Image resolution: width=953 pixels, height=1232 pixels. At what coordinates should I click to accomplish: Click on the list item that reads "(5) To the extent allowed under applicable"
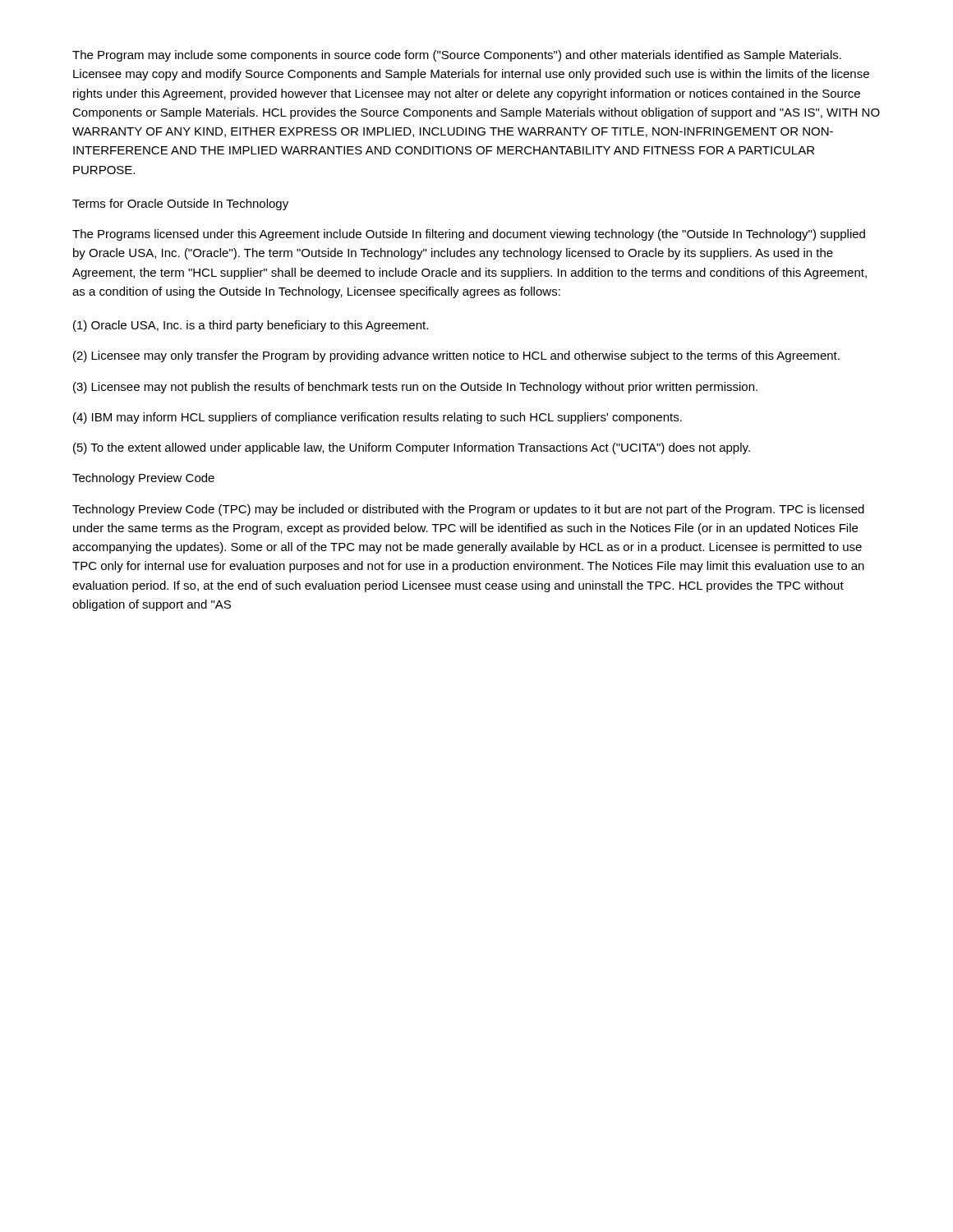[x=412, y=447]
